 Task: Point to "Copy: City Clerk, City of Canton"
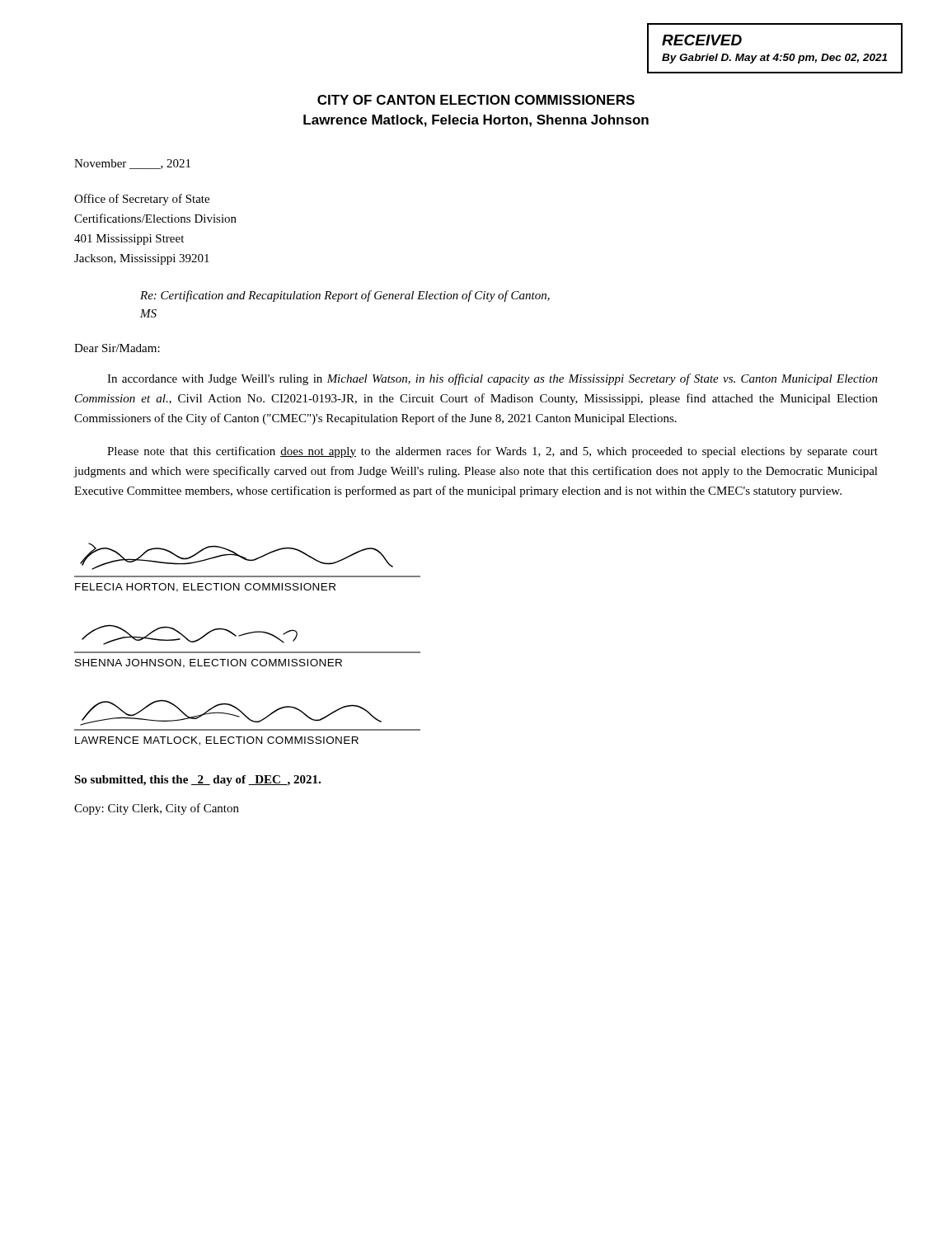click(x=157, y=808)
